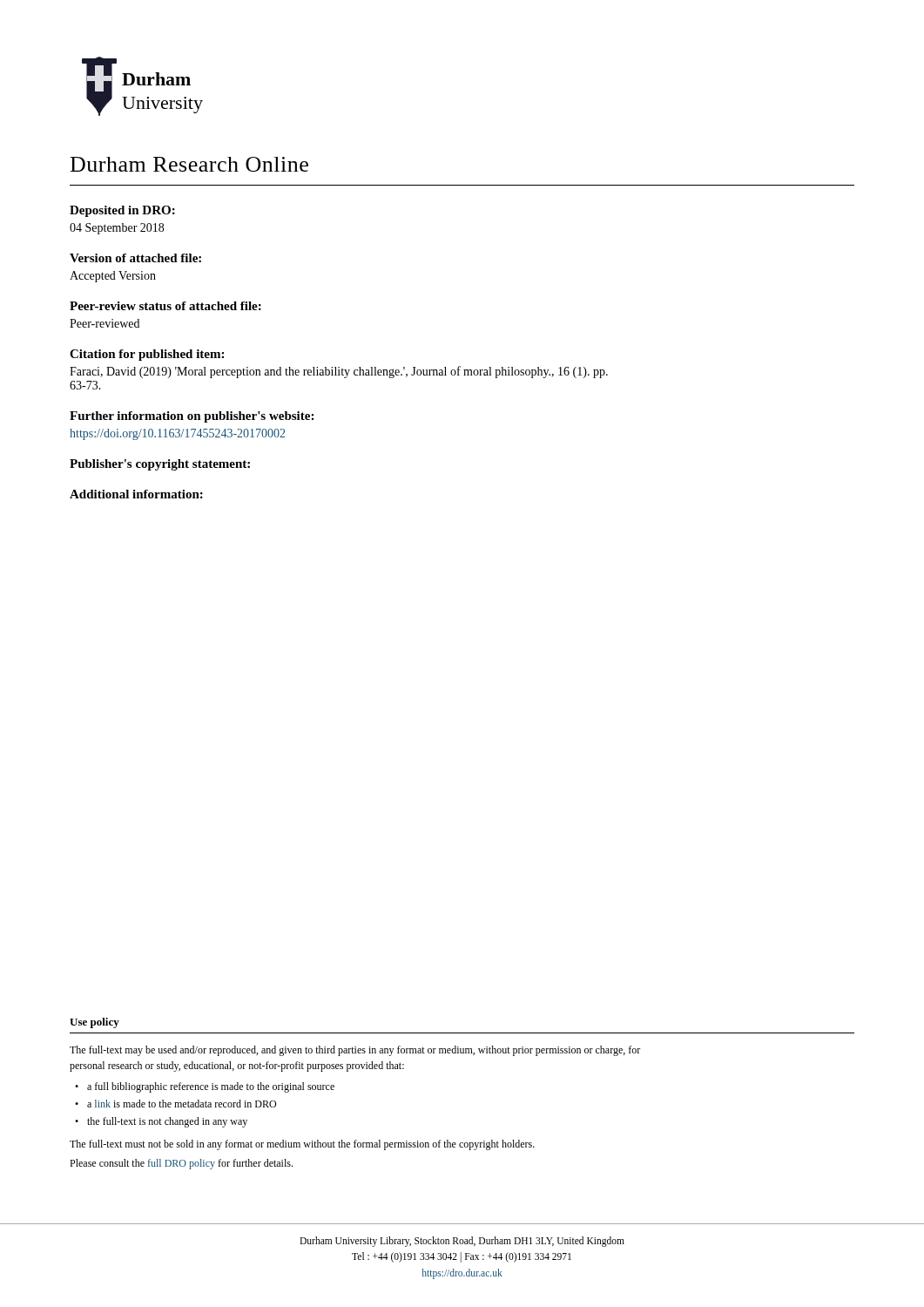Select the list item that says "the full-text is not changed in any"

point(167,1121)
